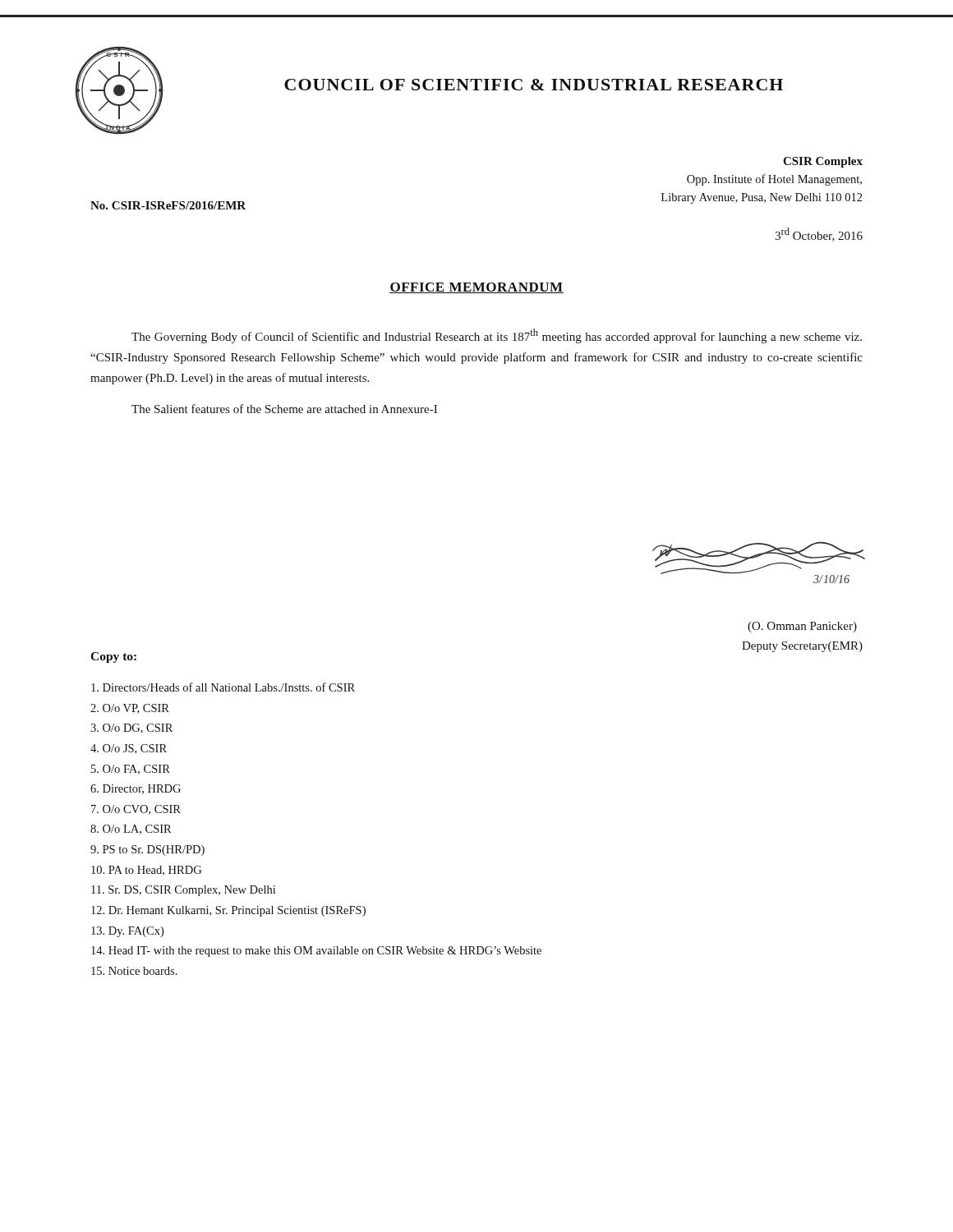
Task: Select the logo
Action: tap(119, 90)
